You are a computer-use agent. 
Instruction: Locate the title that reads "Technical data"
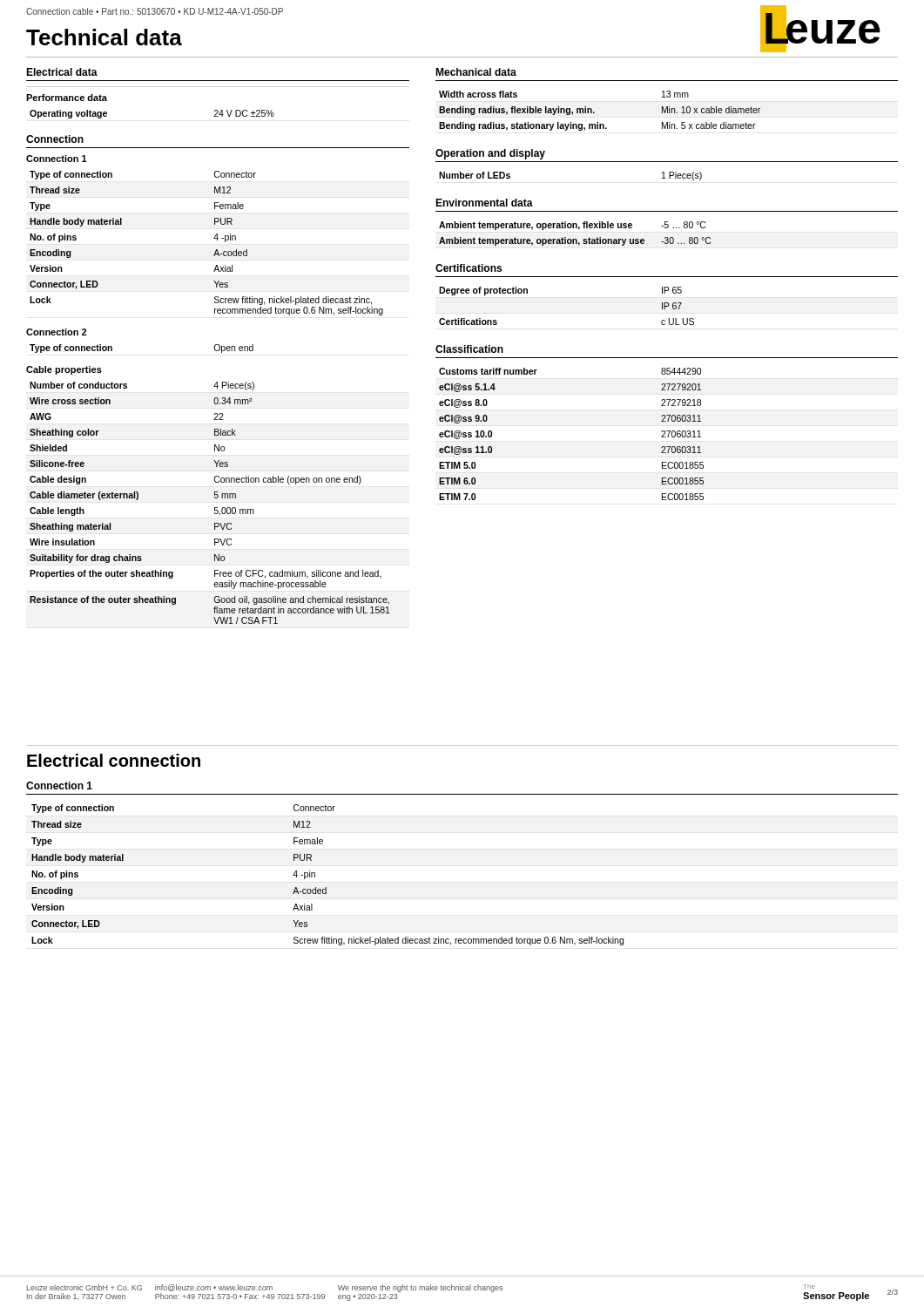coord(104,38)
